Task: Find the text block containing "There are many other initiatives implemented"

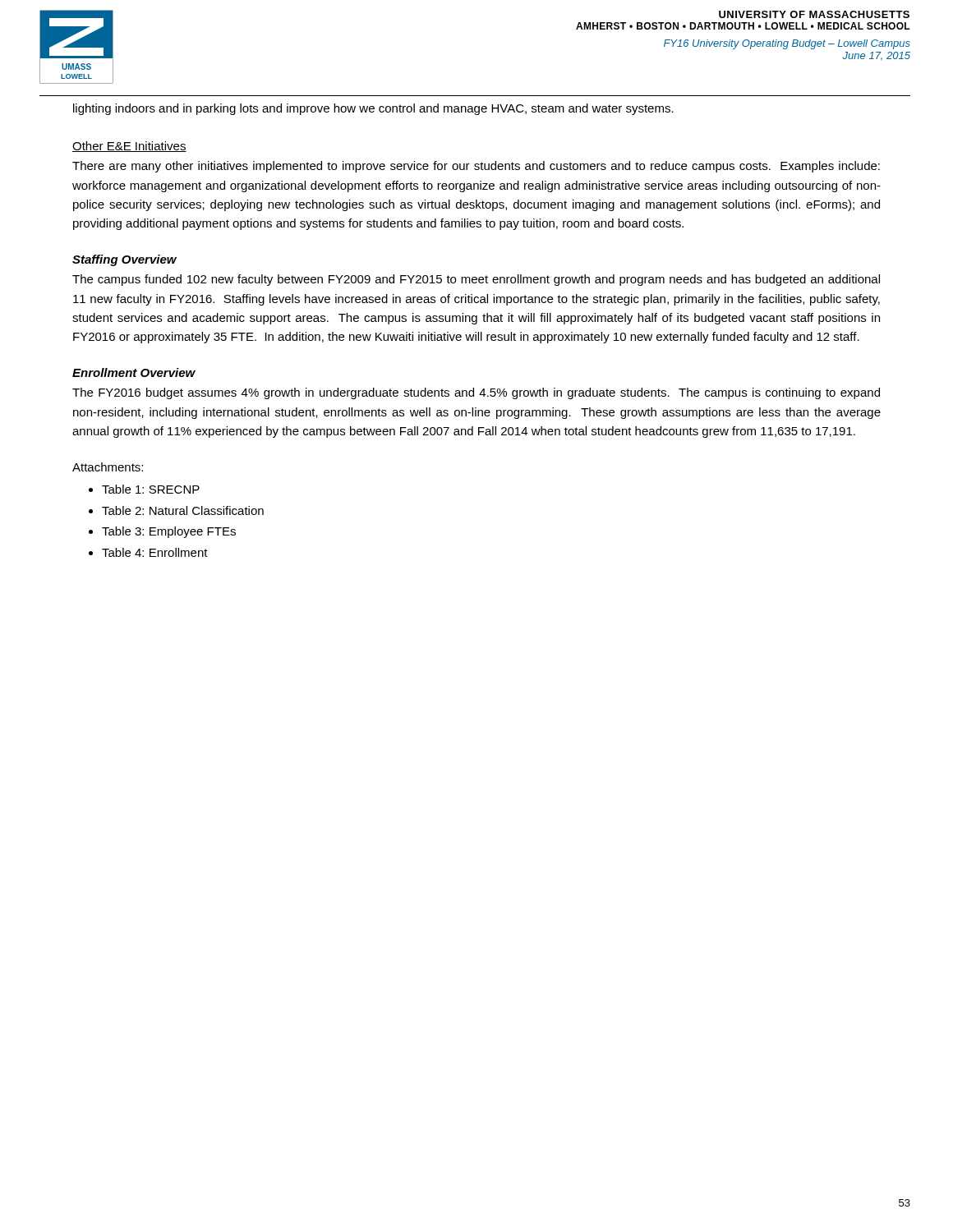Action: tap(476, 194)
